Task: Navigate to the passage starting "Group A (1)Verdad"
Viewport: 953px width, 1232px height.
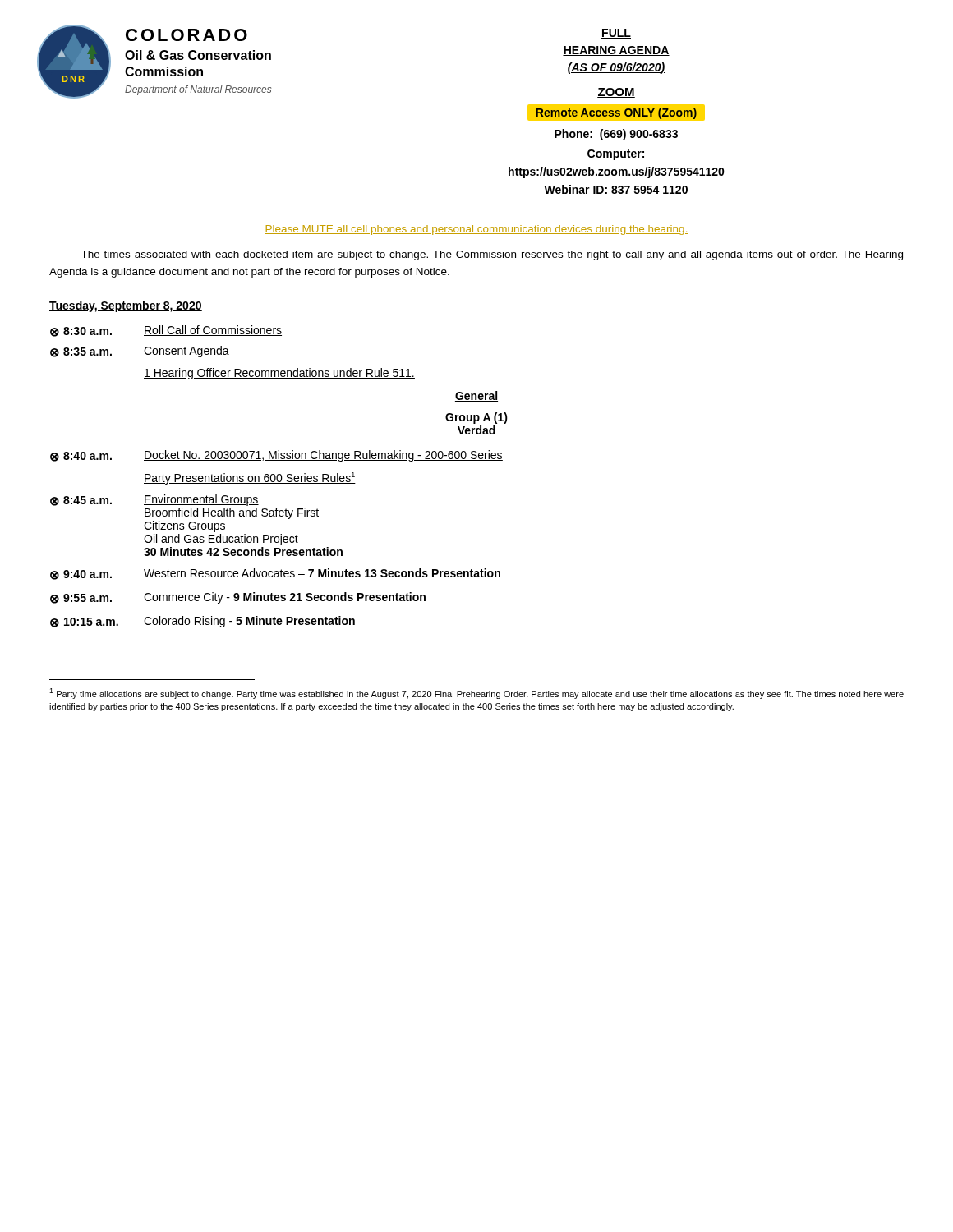Action: [476, 424]
